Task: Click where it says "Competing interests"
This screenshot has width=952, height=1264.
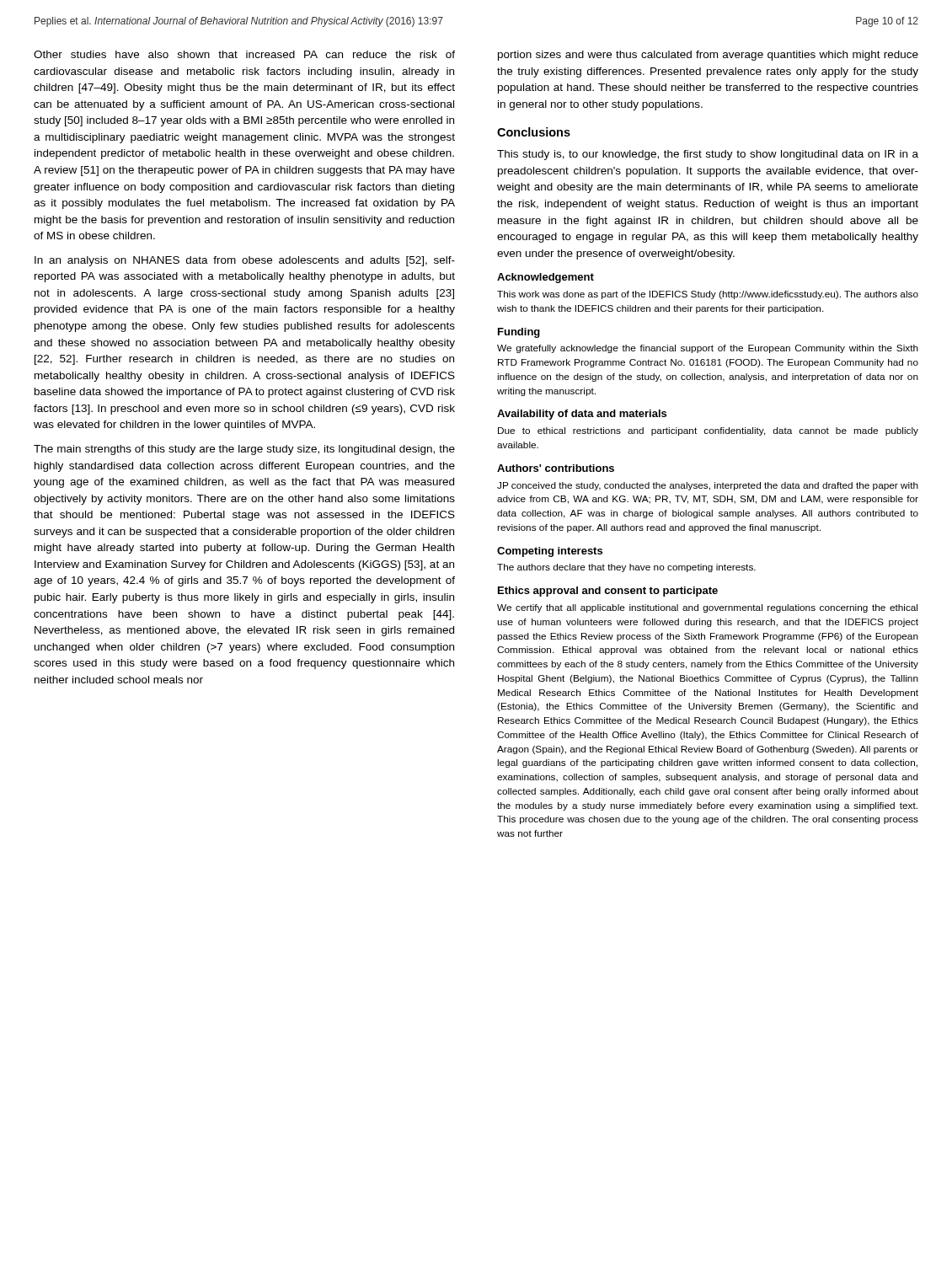Action: click(550, 552)
